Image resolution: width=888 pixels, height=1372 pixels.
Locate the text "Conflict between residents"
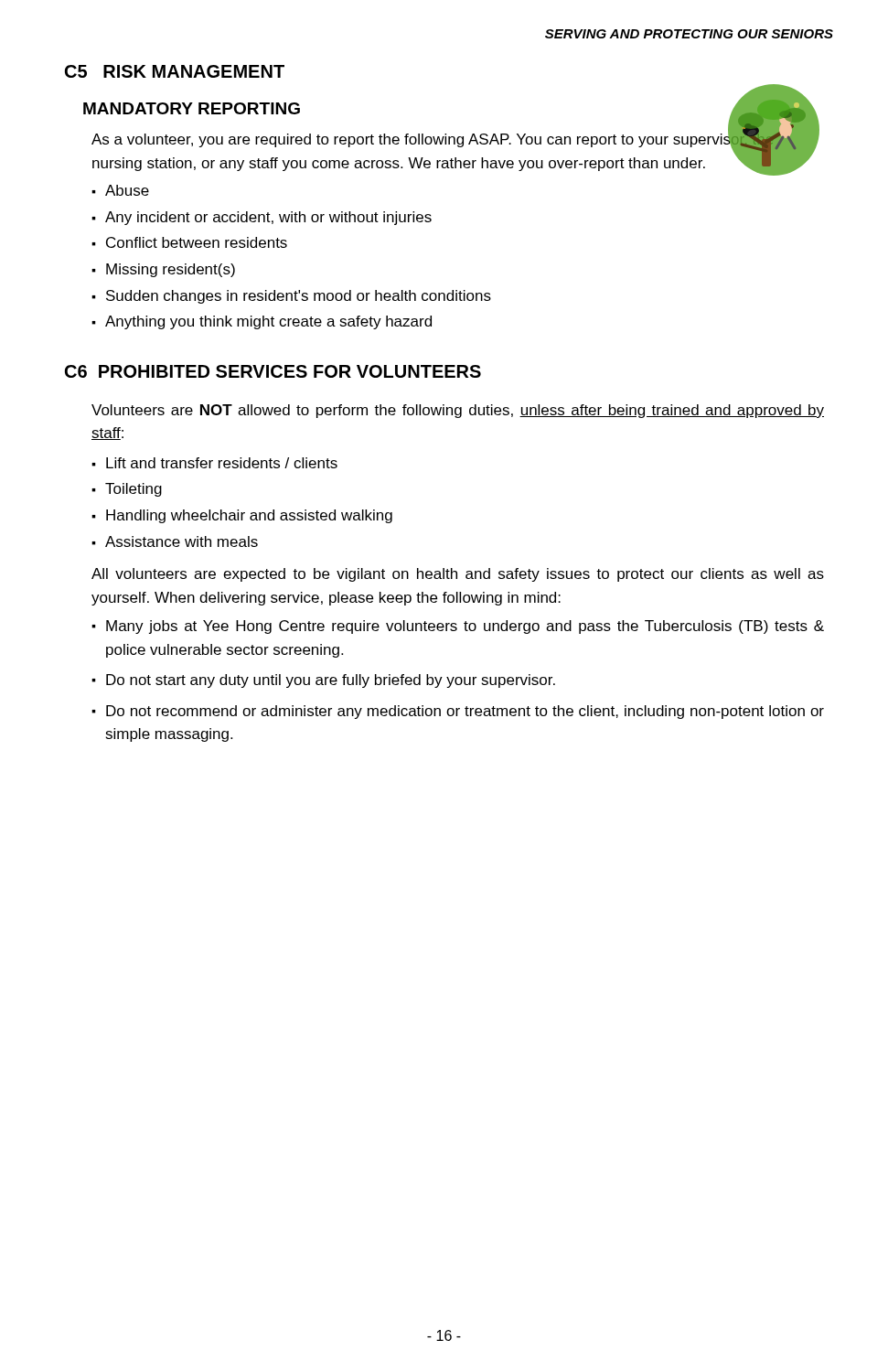pyautogui.click(x=196, y=243)
